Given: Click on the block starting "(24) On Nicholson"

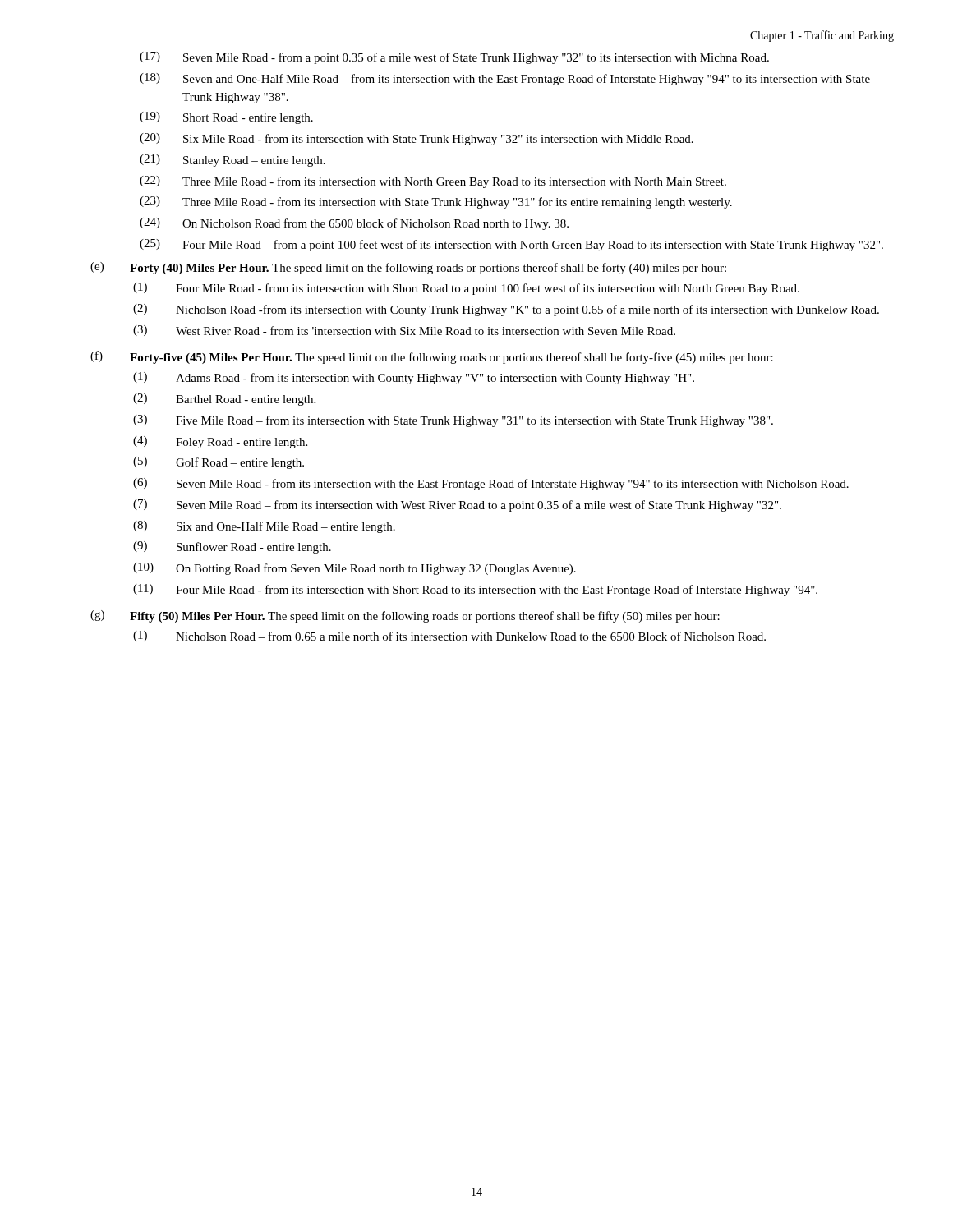Looking at the screenshot, I should [513, 224].
